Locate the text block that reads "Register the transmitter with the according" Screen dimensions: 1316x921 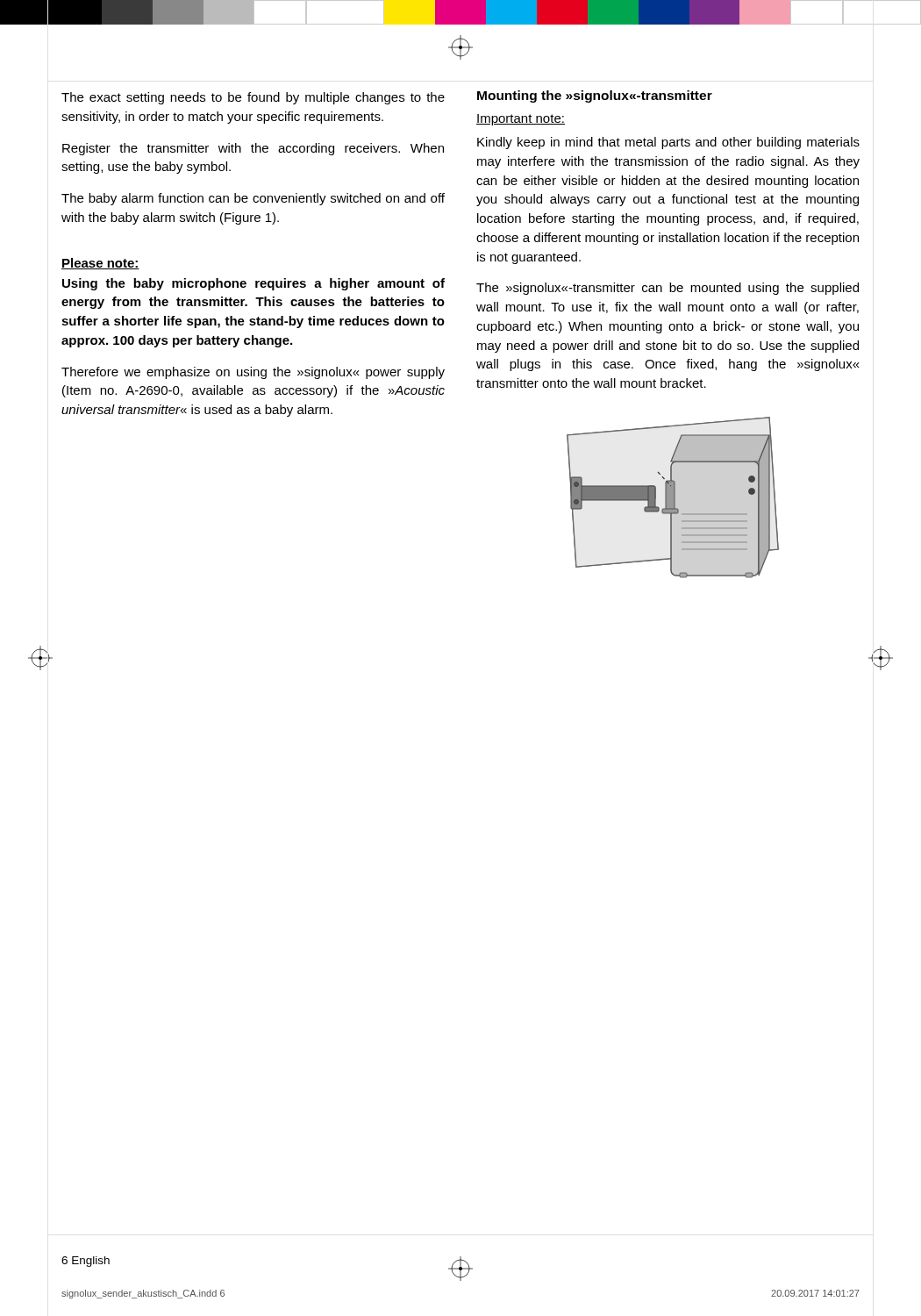click(x=253, y=157)
